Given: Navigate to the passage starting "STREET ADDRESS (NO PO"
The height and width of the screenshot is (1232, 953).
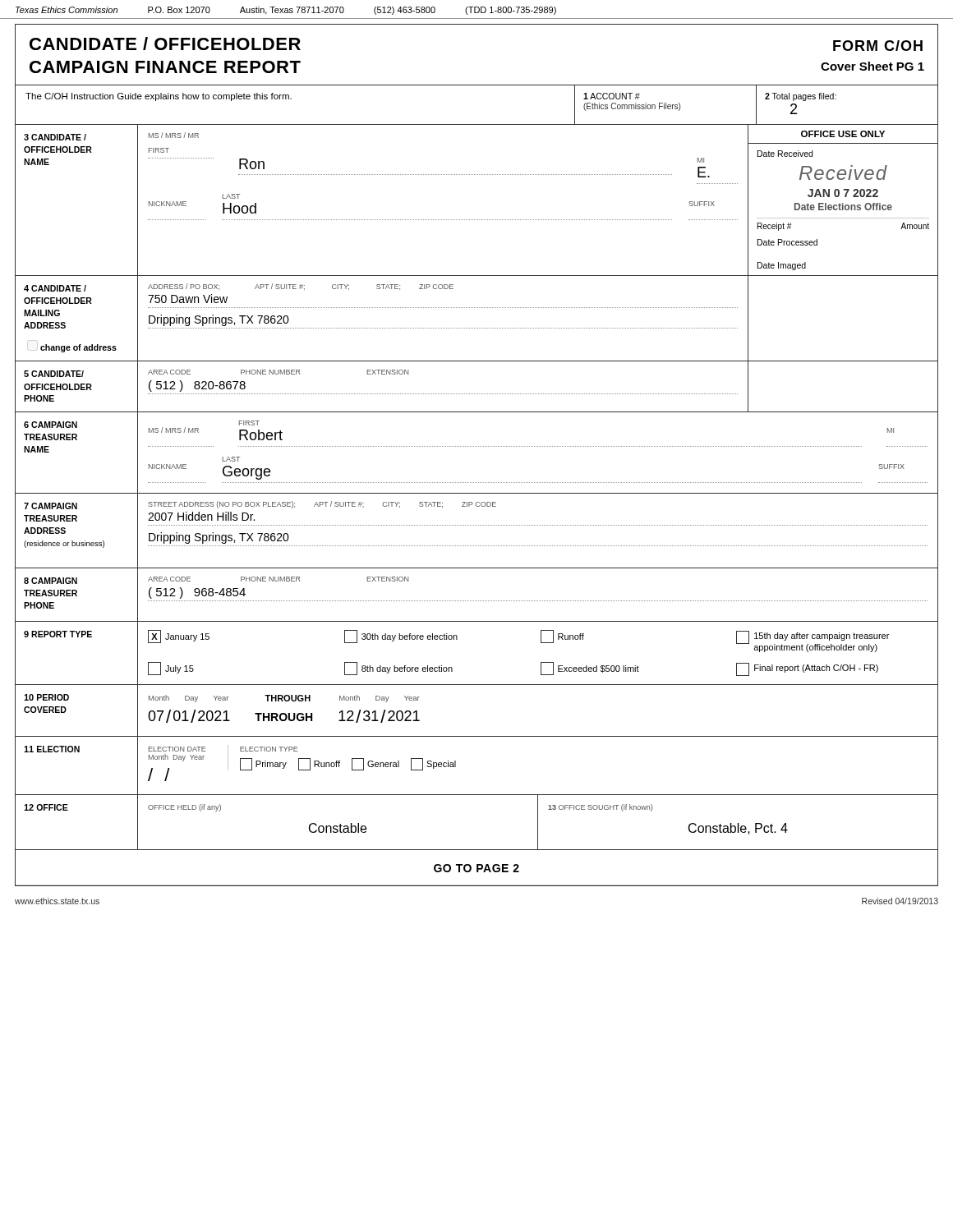Looking at the screenshot, I should click(x=538, y=523).
